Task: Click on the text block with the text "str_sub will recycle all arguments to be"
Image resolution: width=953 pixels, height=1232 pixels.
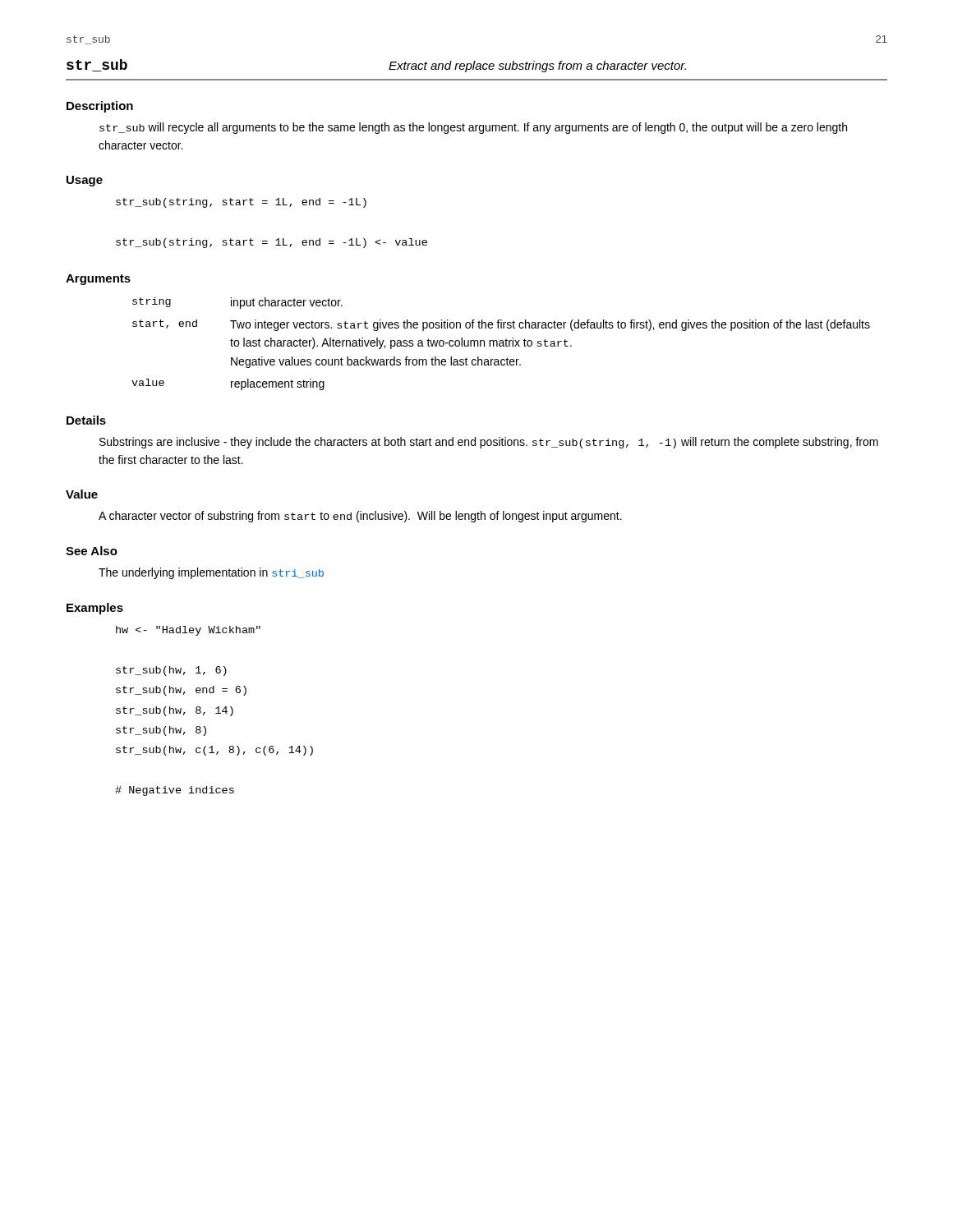Action: [473, 136]
